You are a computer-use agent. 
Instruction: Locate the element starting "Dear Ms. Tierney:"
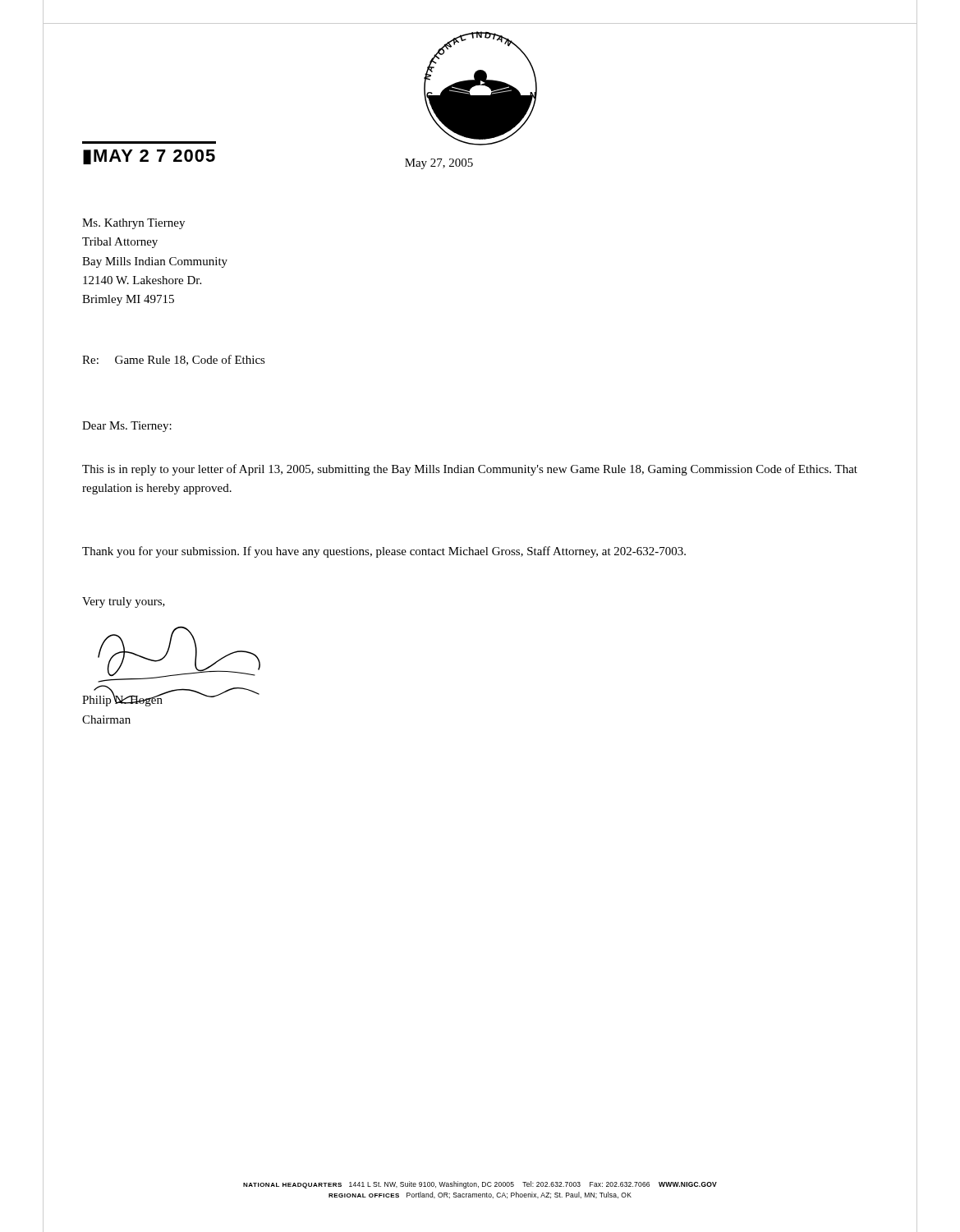[127, 425]
